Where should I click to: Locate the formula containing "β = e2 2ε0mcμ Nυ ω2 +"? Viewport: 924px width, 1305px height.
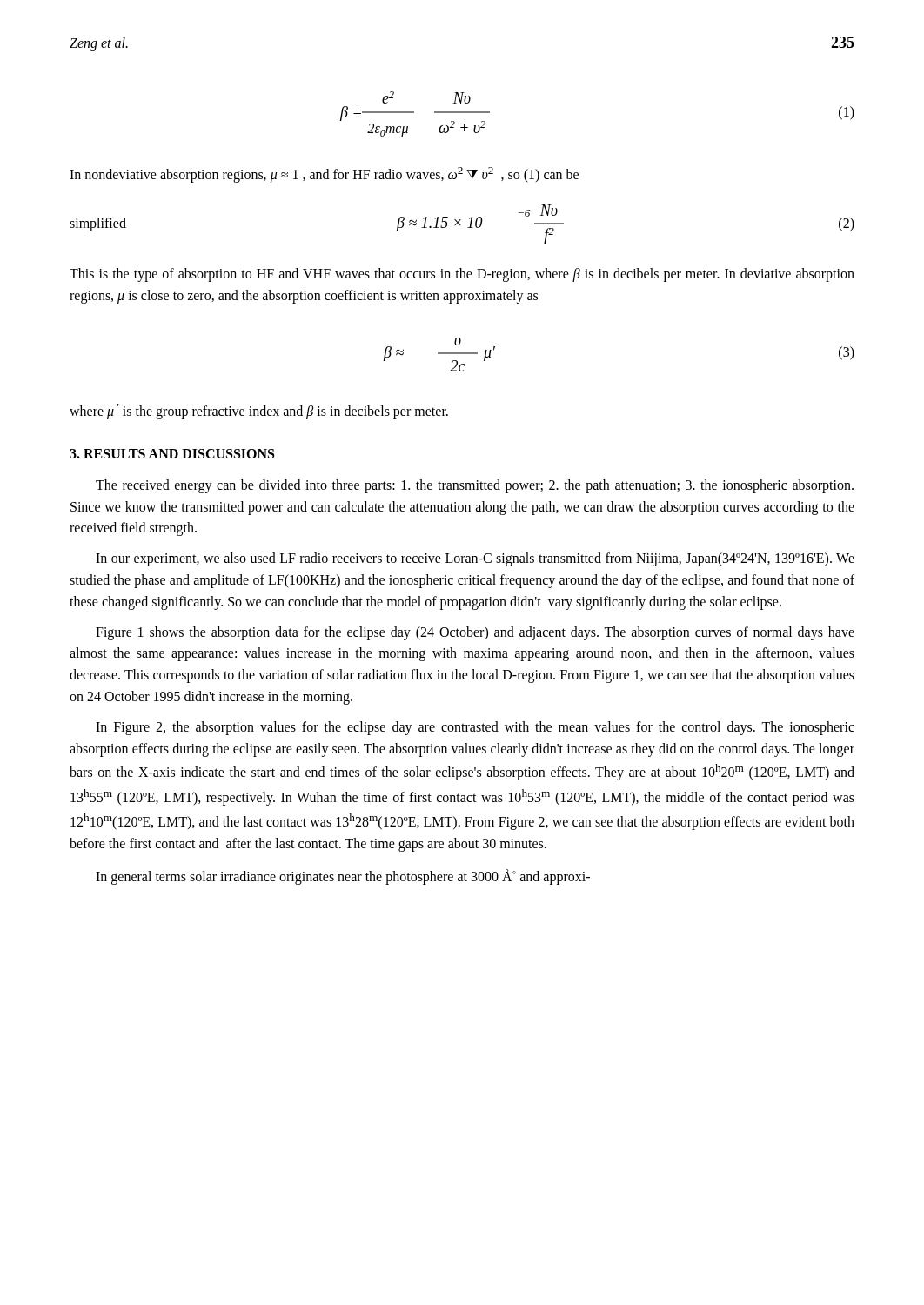click(388, 97)
